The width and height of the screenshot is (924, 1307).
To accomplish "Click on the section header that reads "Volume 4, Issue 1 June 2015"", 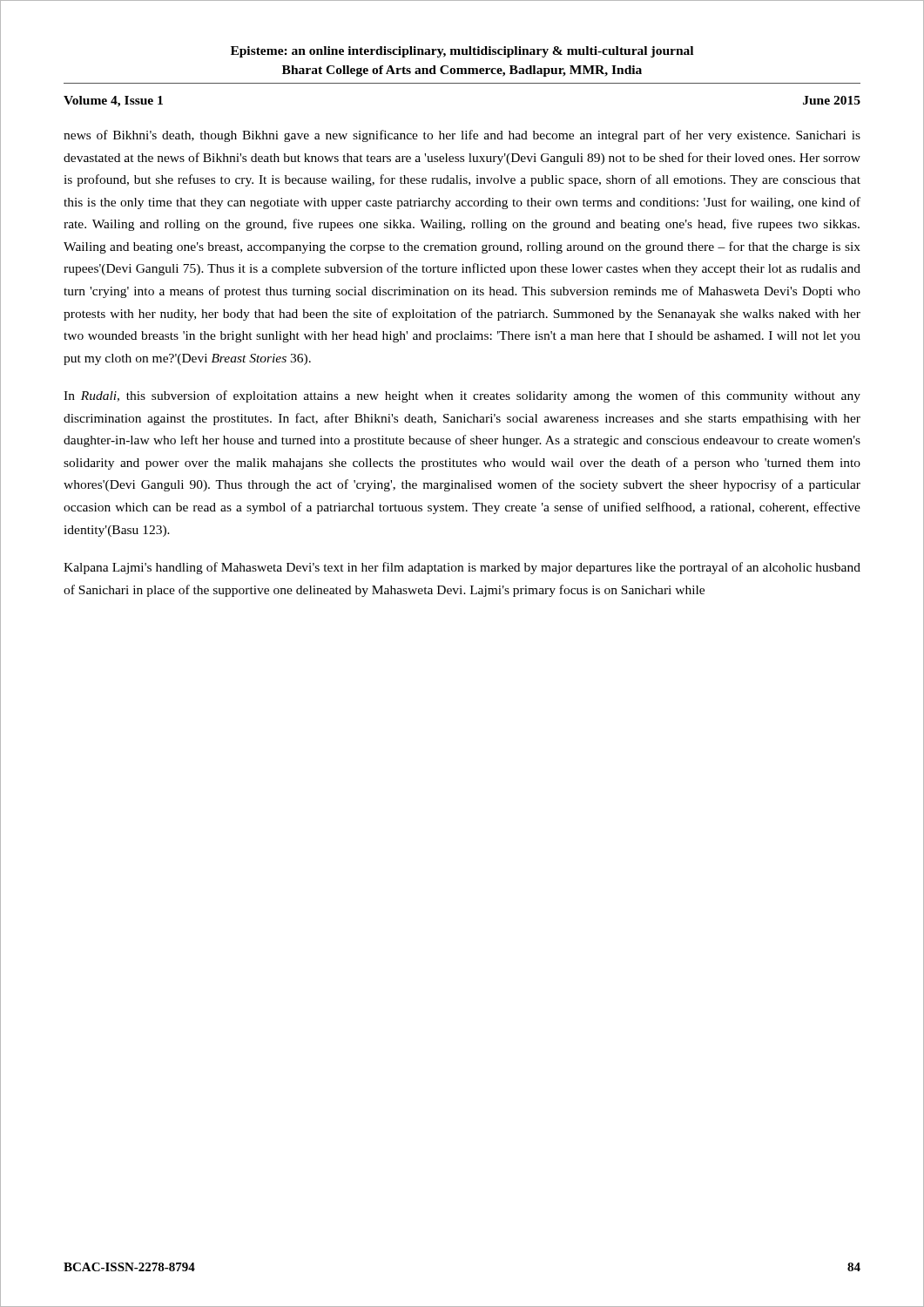I will [x=115, y=102].
